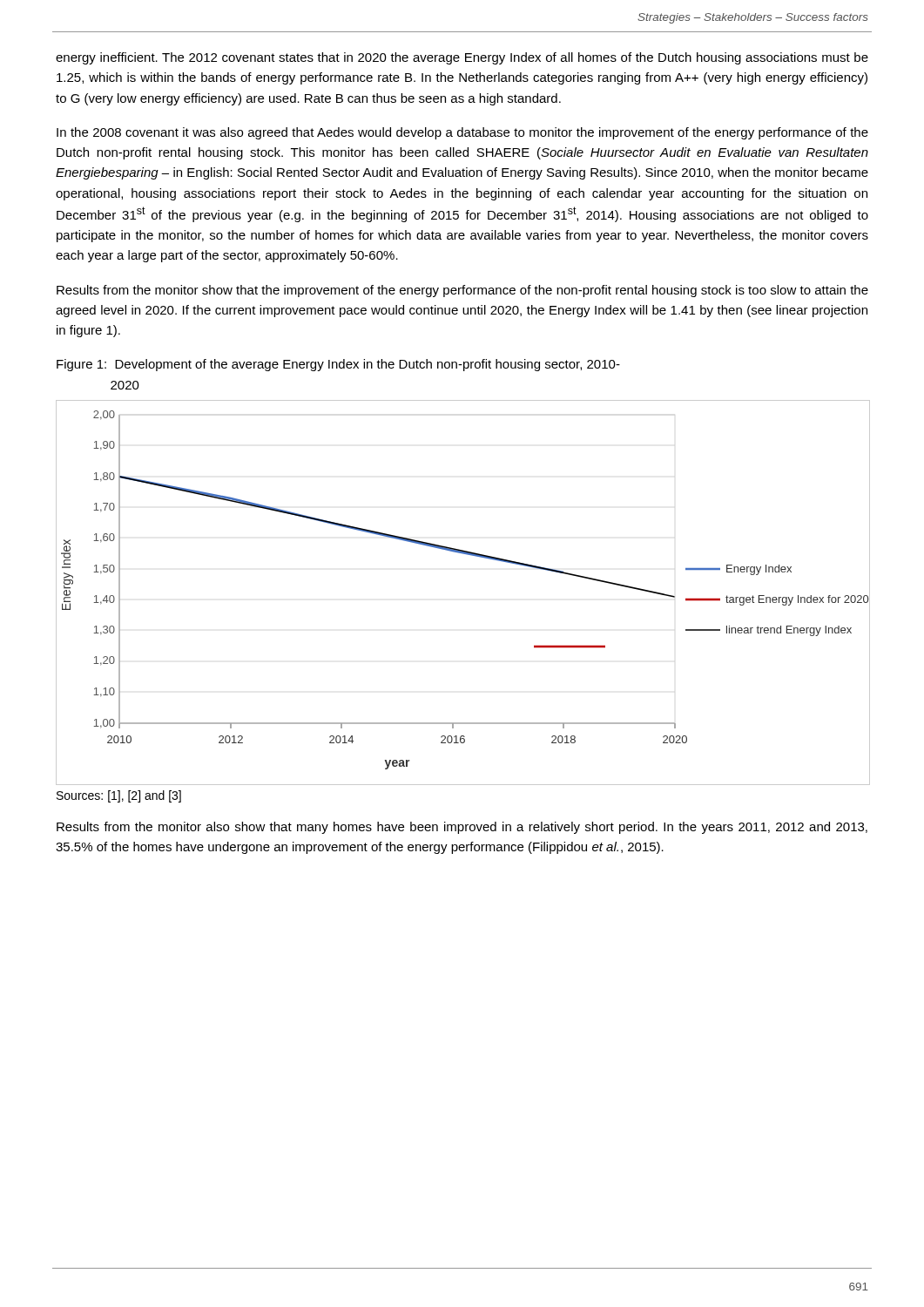Screen dimensions: 1307x924
Task: Find the line chart
Action: tap(462, 592)
